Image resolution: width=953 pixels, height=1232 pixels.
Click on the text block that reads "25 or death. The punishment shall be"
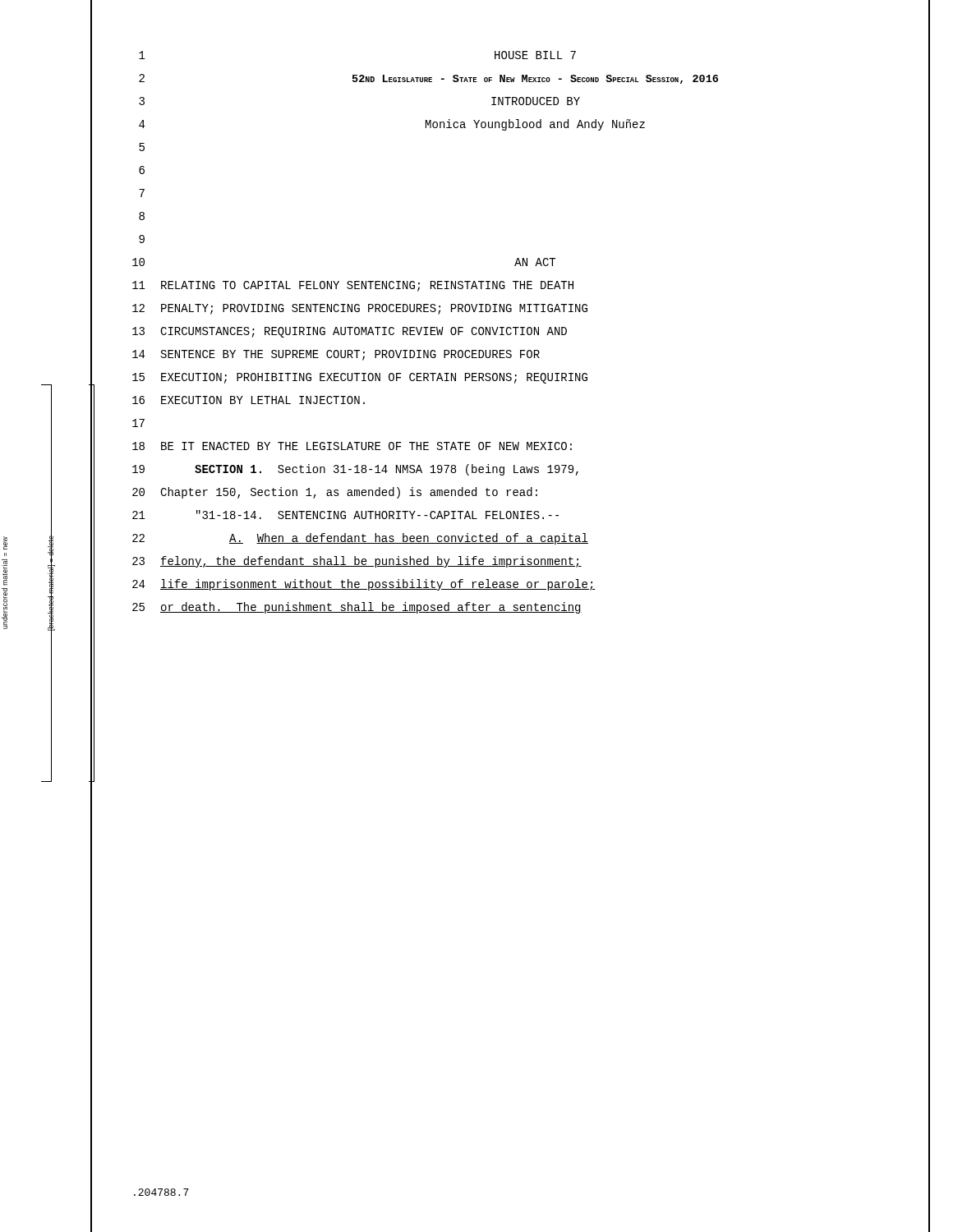[509, 608]
